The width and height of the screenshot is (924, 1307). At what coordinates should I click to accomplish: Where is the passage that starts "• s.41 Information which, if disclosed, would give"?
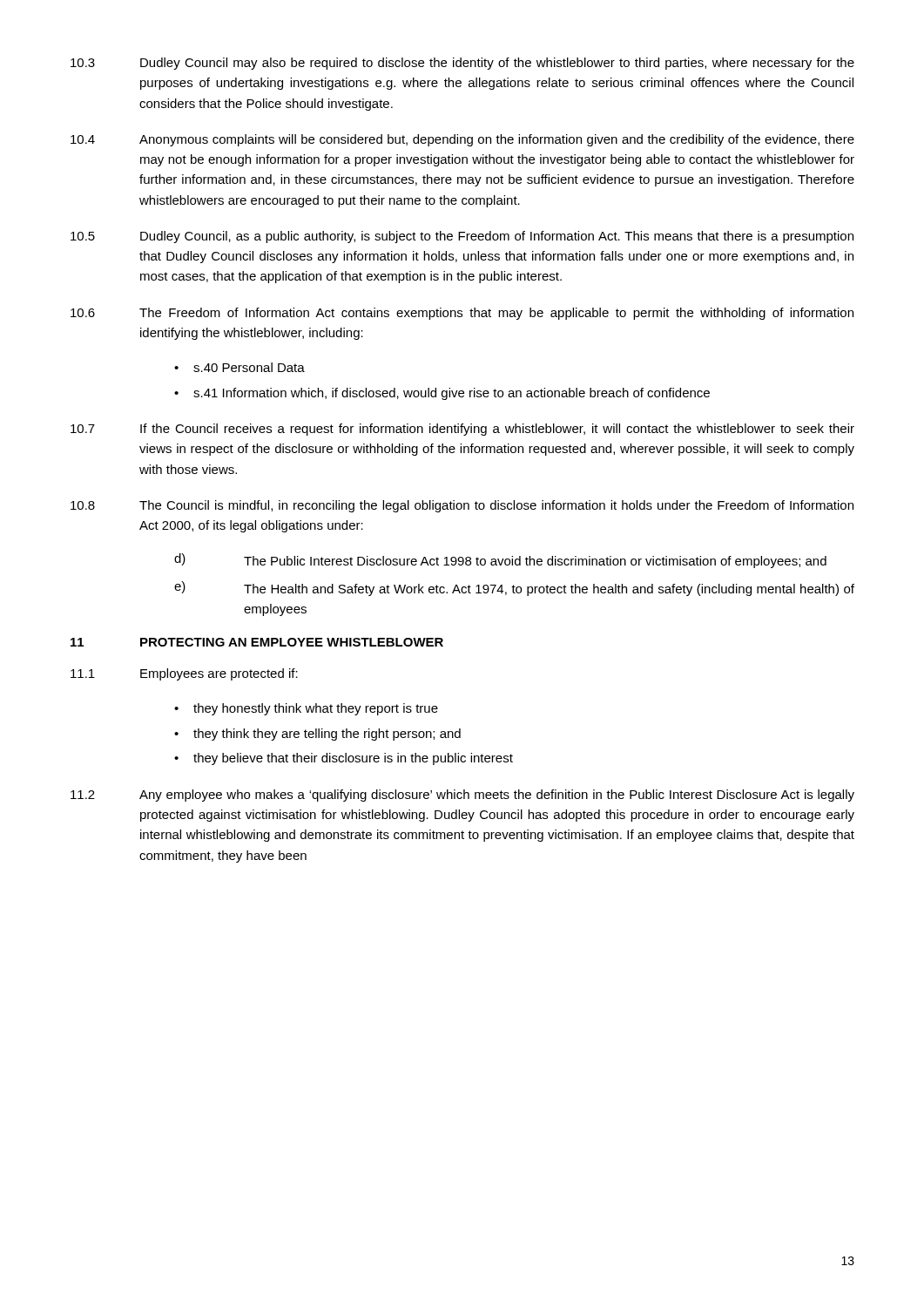(x=442, y=393)
